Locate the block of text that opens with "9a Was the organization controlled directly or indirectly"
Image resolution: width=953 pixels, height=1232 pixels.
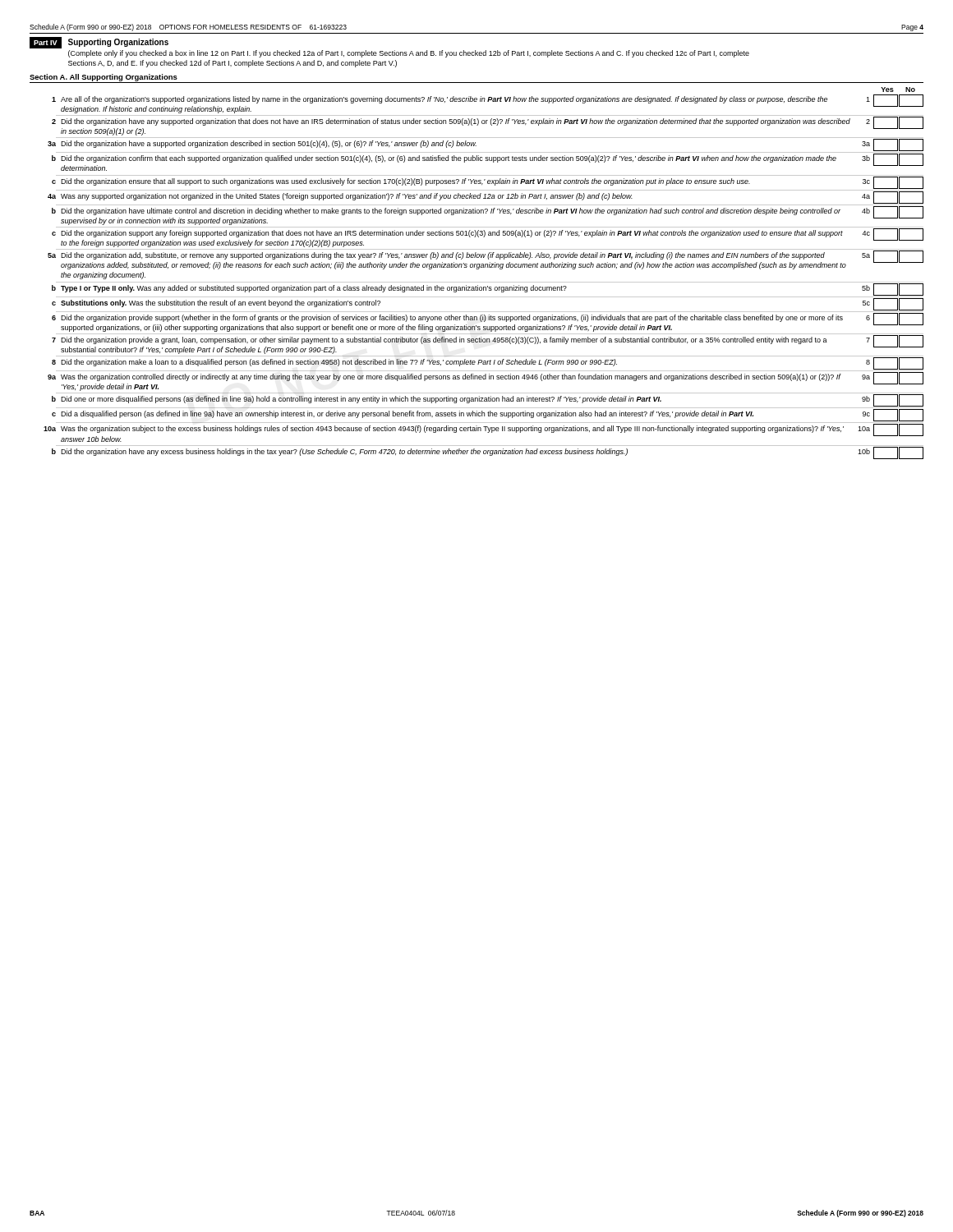pos(476,382)
